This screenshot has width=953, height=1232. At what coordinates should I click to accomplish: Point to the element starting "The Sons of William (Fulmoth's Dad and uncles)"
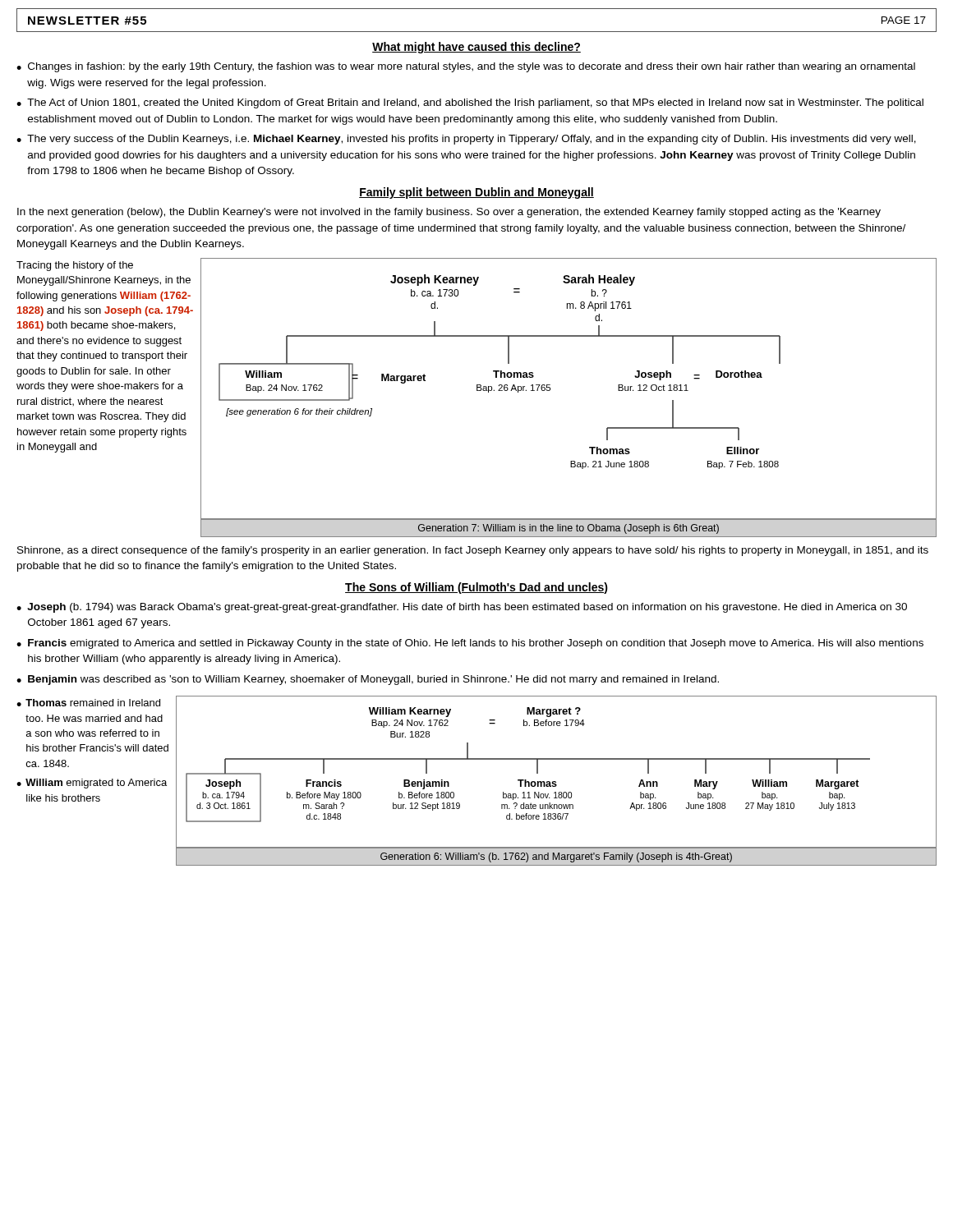click(476, 587)
